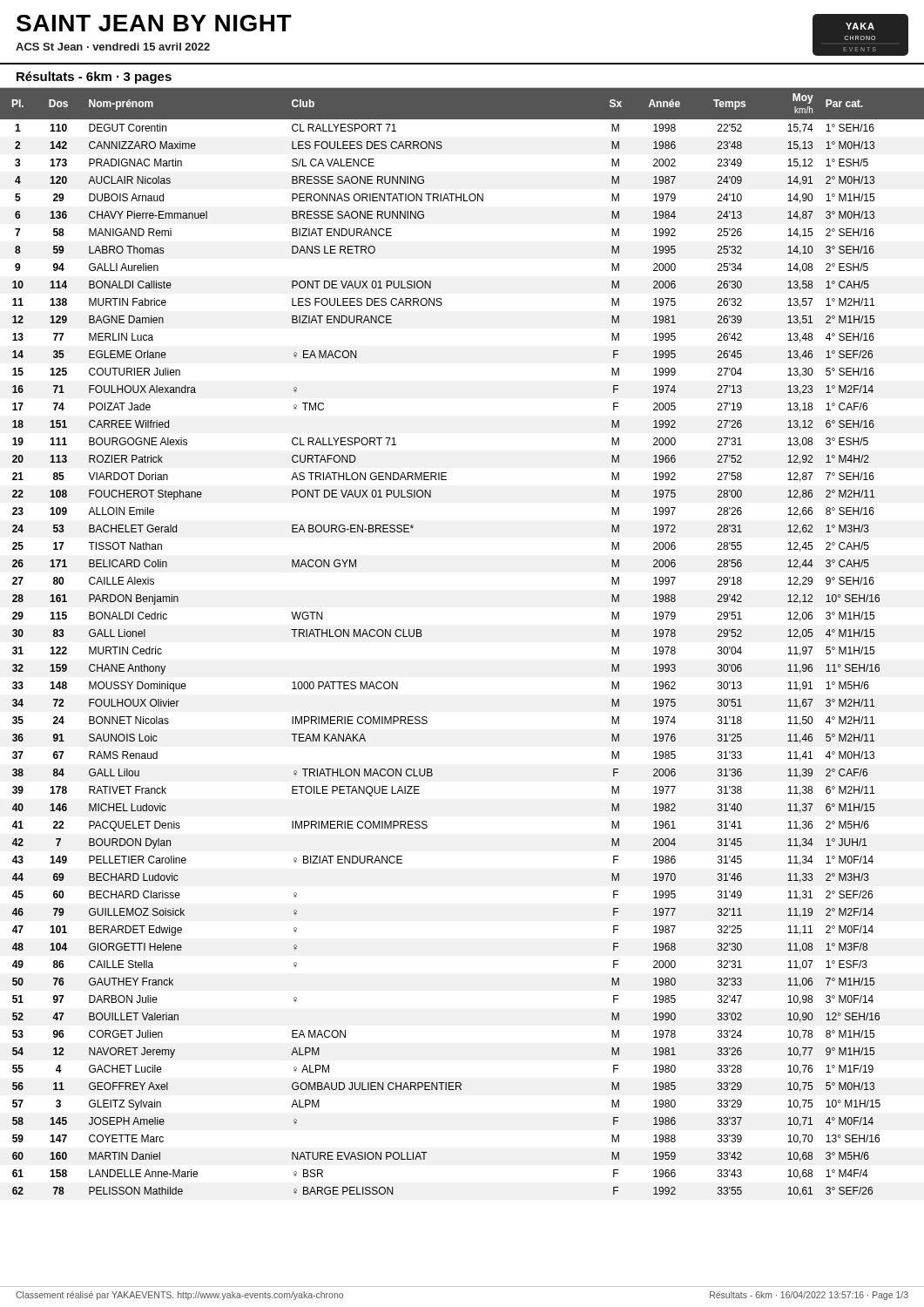Locate the table with the text "2° M2F/14"
The image size is (924, 1307).
click(x=462, y=657)
